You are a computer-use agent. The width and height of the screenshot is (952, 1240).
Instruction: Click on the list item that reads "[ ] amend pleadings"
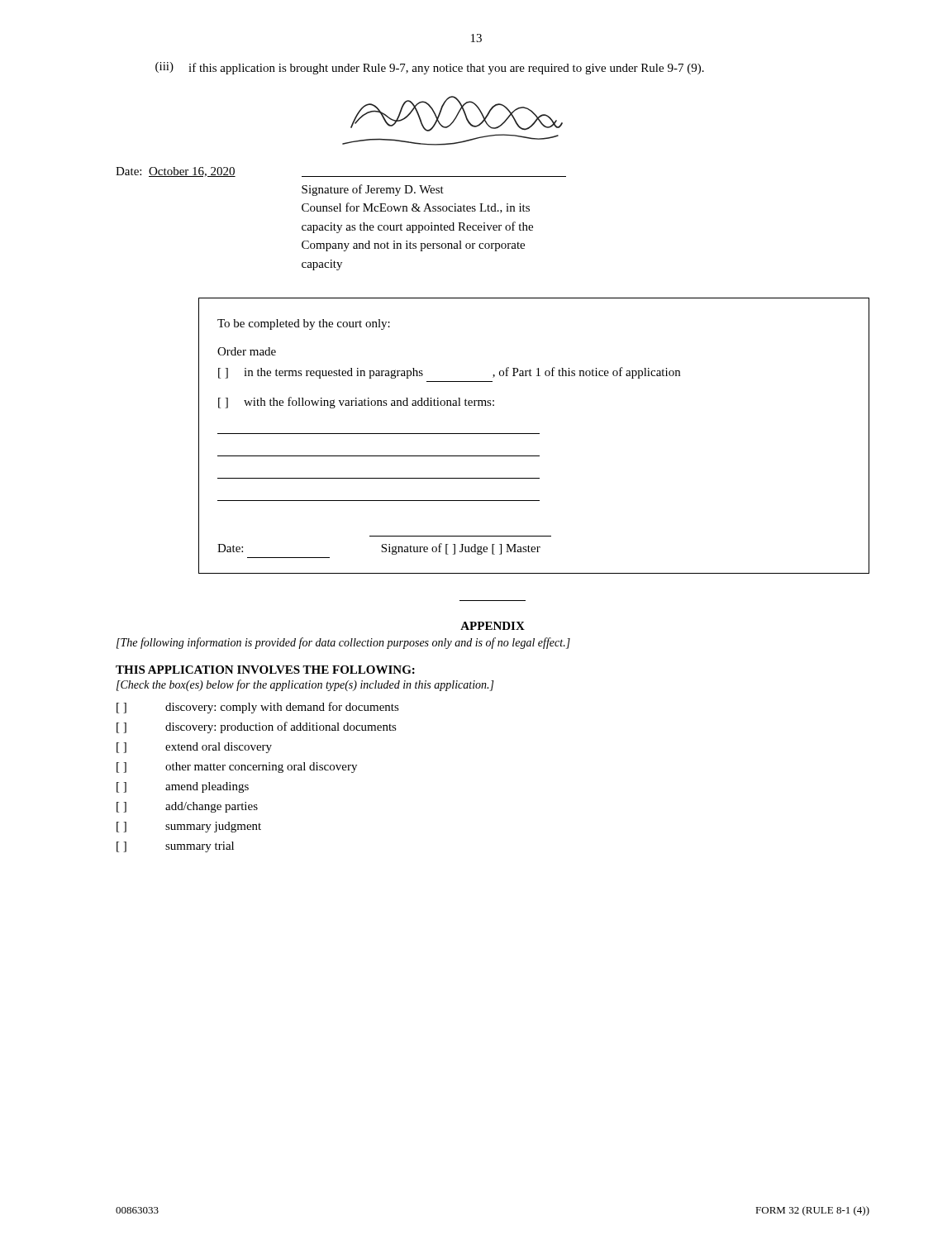tap(183, 787)
